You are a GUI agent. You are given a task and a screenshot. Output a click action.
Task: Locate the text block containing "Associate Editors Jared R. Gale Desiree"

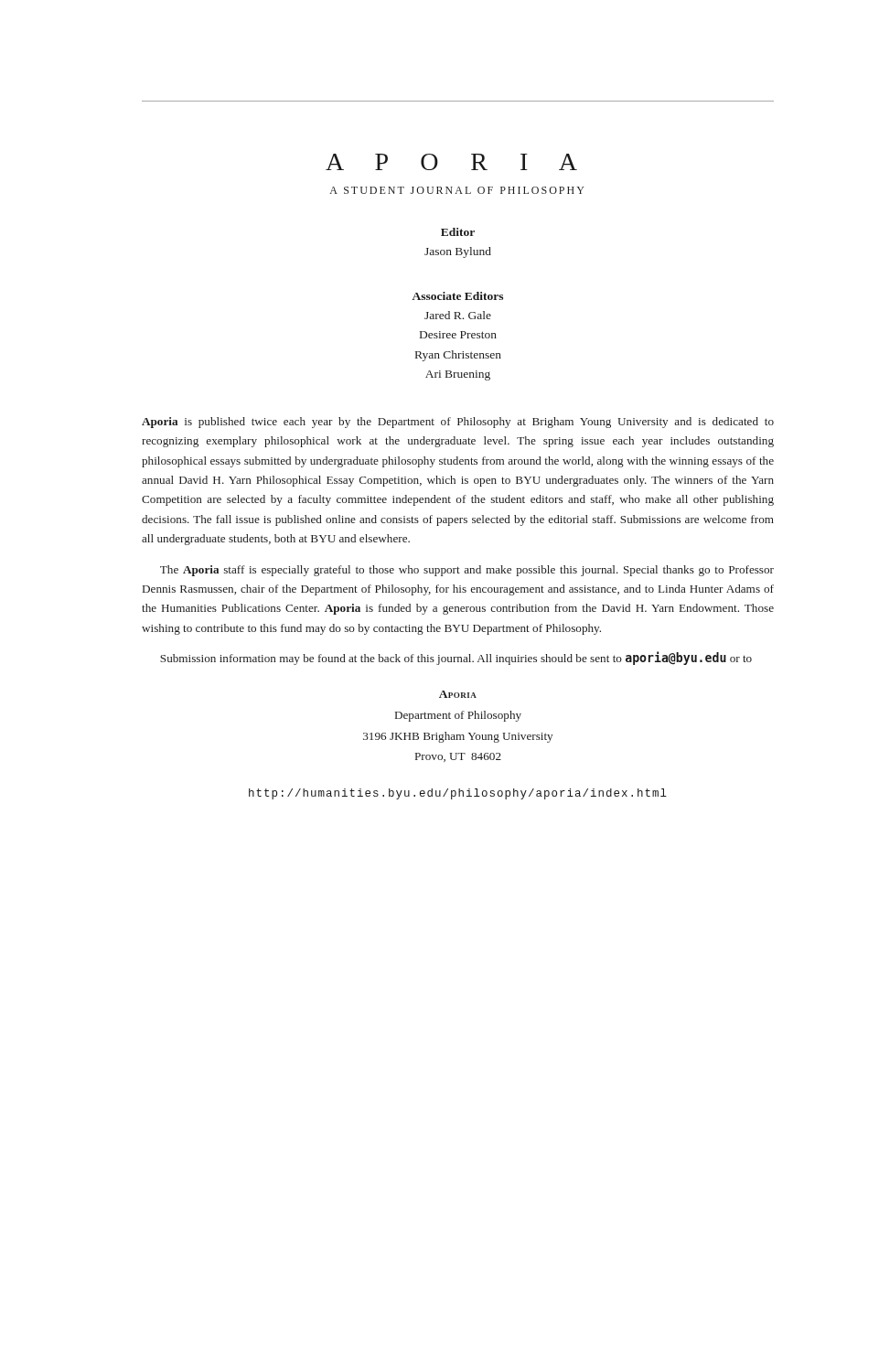point(458,336)
